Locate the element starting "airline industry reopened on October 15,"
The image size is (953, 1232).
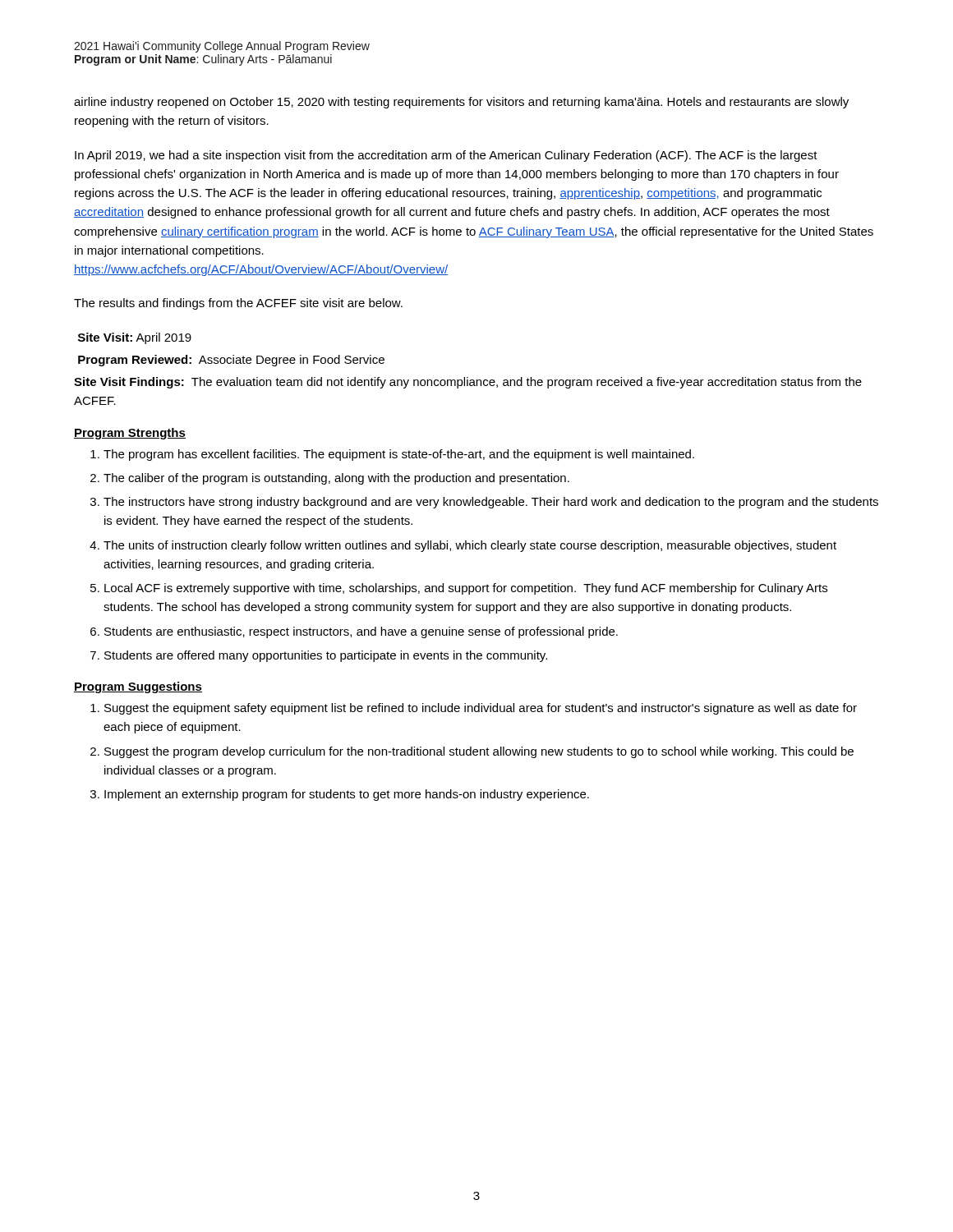(461, 111)
